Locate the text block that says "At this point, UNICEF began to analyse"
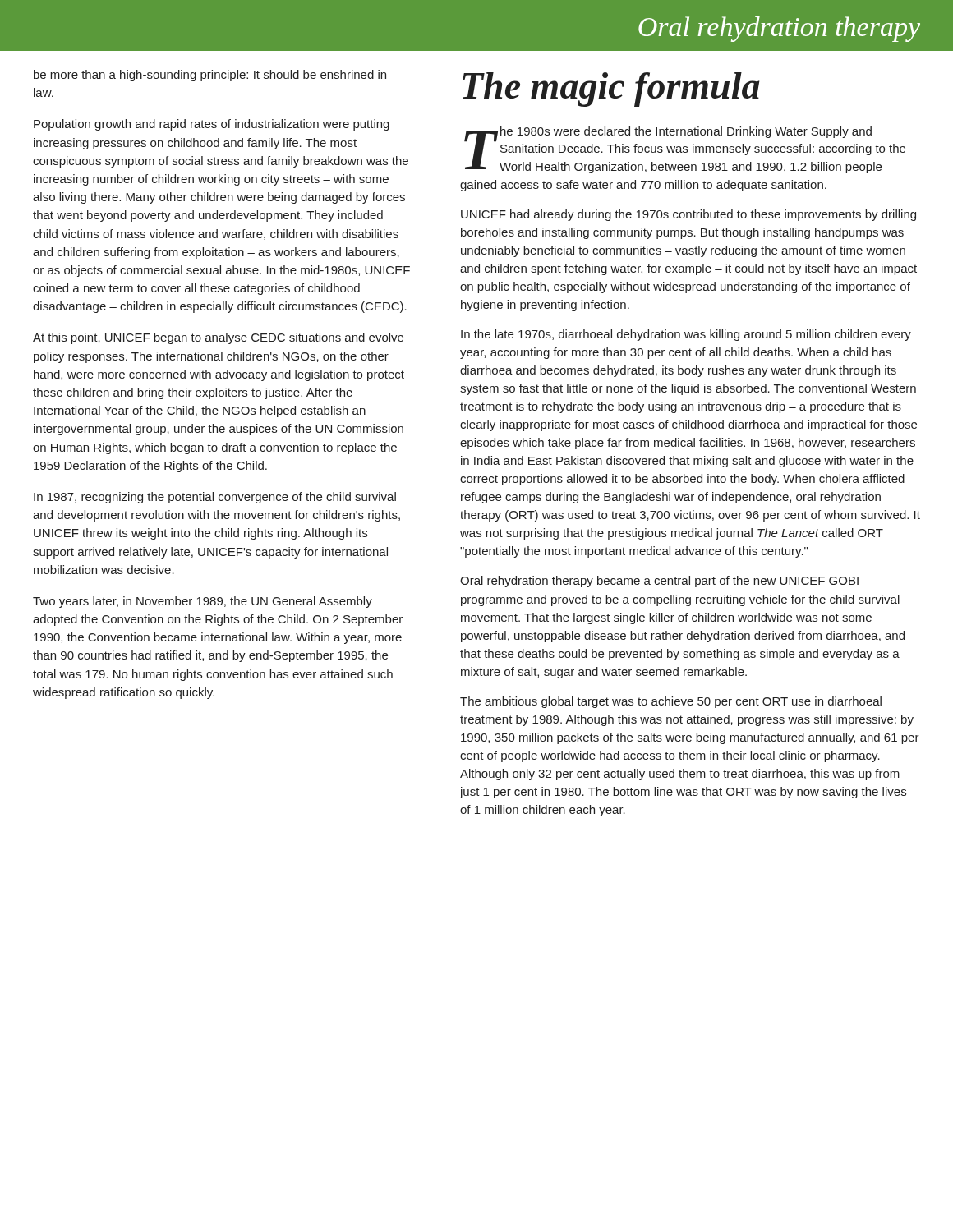953x1232 pixels. (x=219, y=401)
